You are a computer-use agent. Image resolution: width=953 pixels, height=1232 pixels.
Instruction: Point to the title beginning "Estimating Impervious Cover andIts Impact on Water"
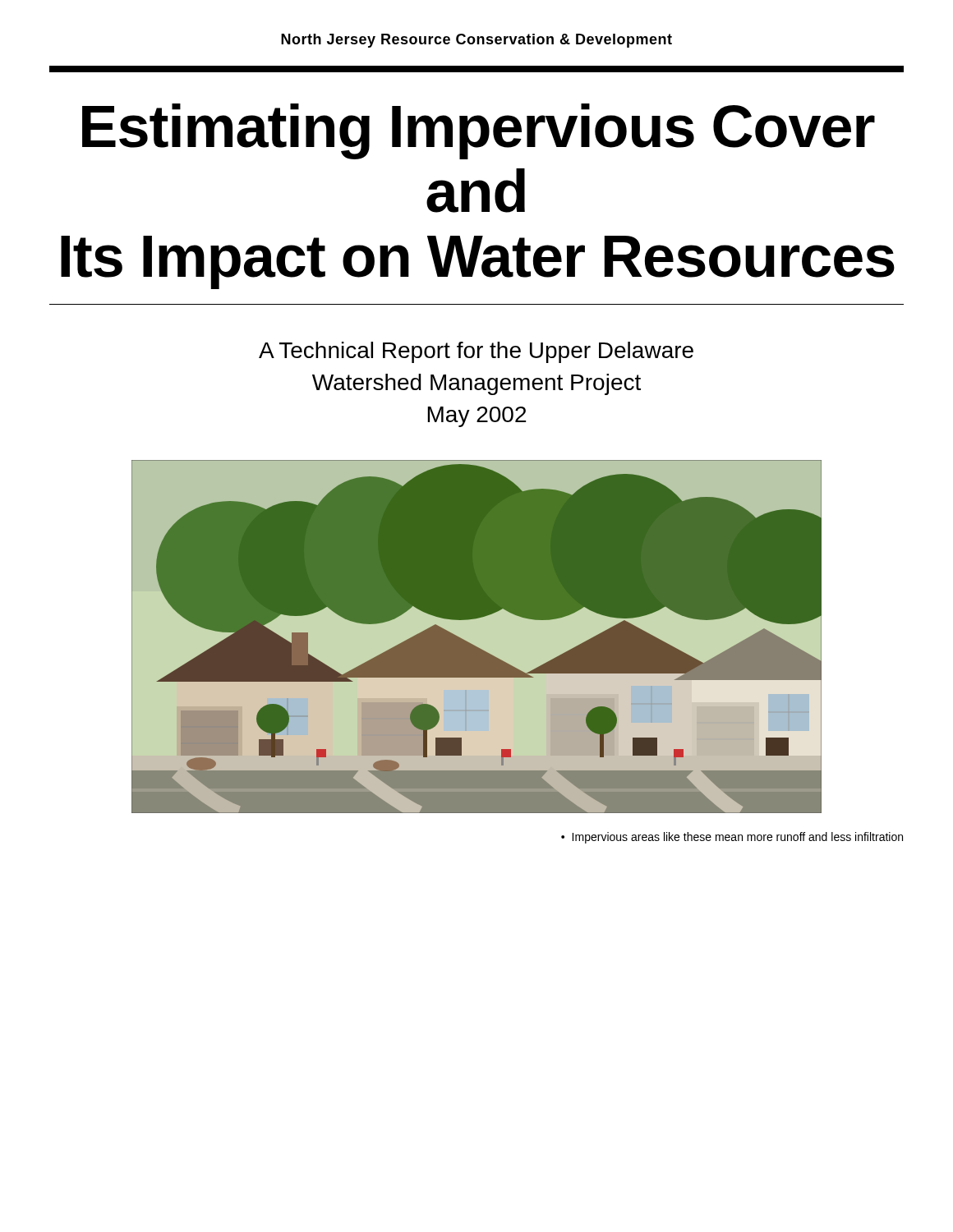click(476, 192)
